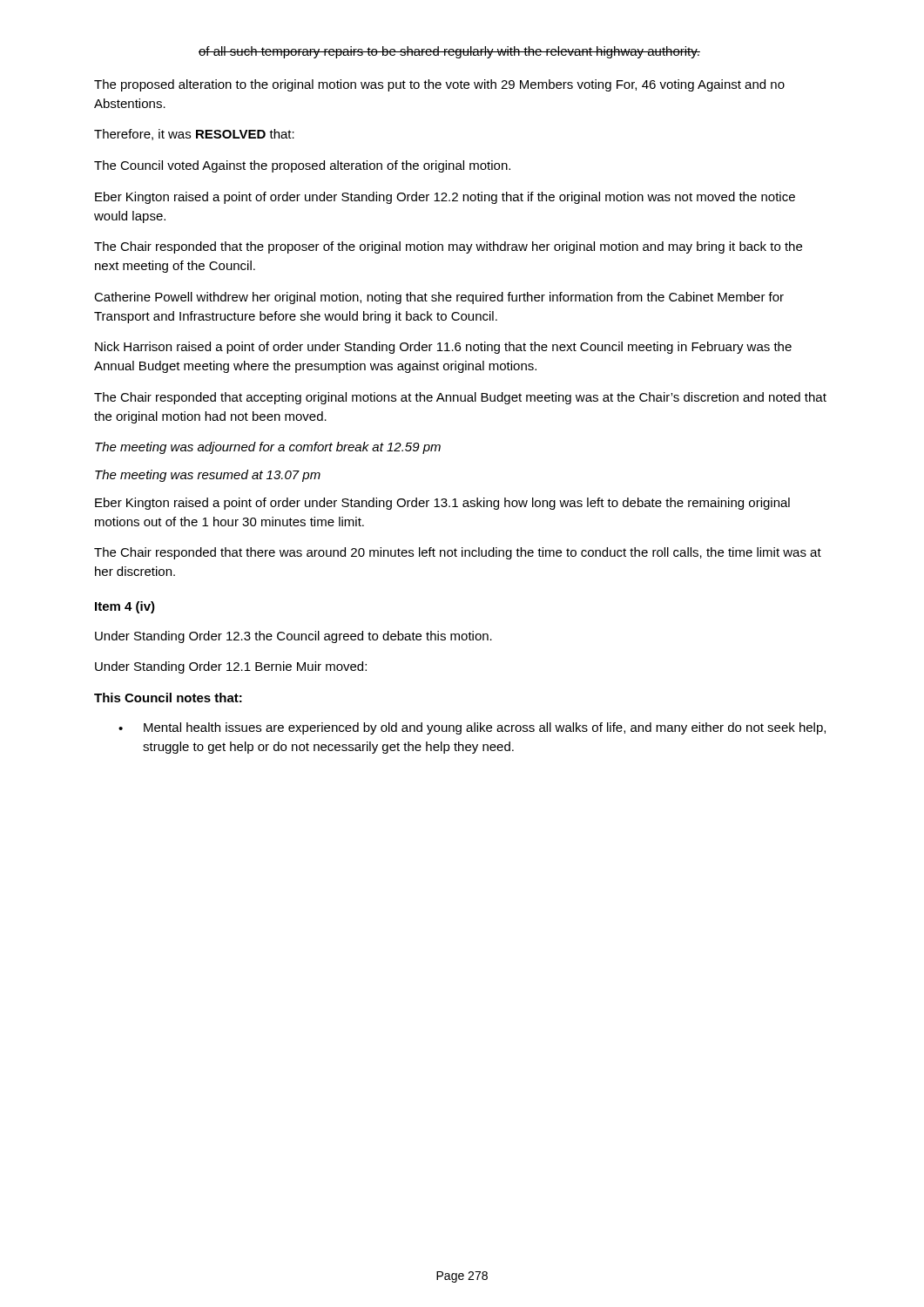
Task: Find "Item 4 (iv)" on this page
Action: pyautogui.click(x=125, y=607)
